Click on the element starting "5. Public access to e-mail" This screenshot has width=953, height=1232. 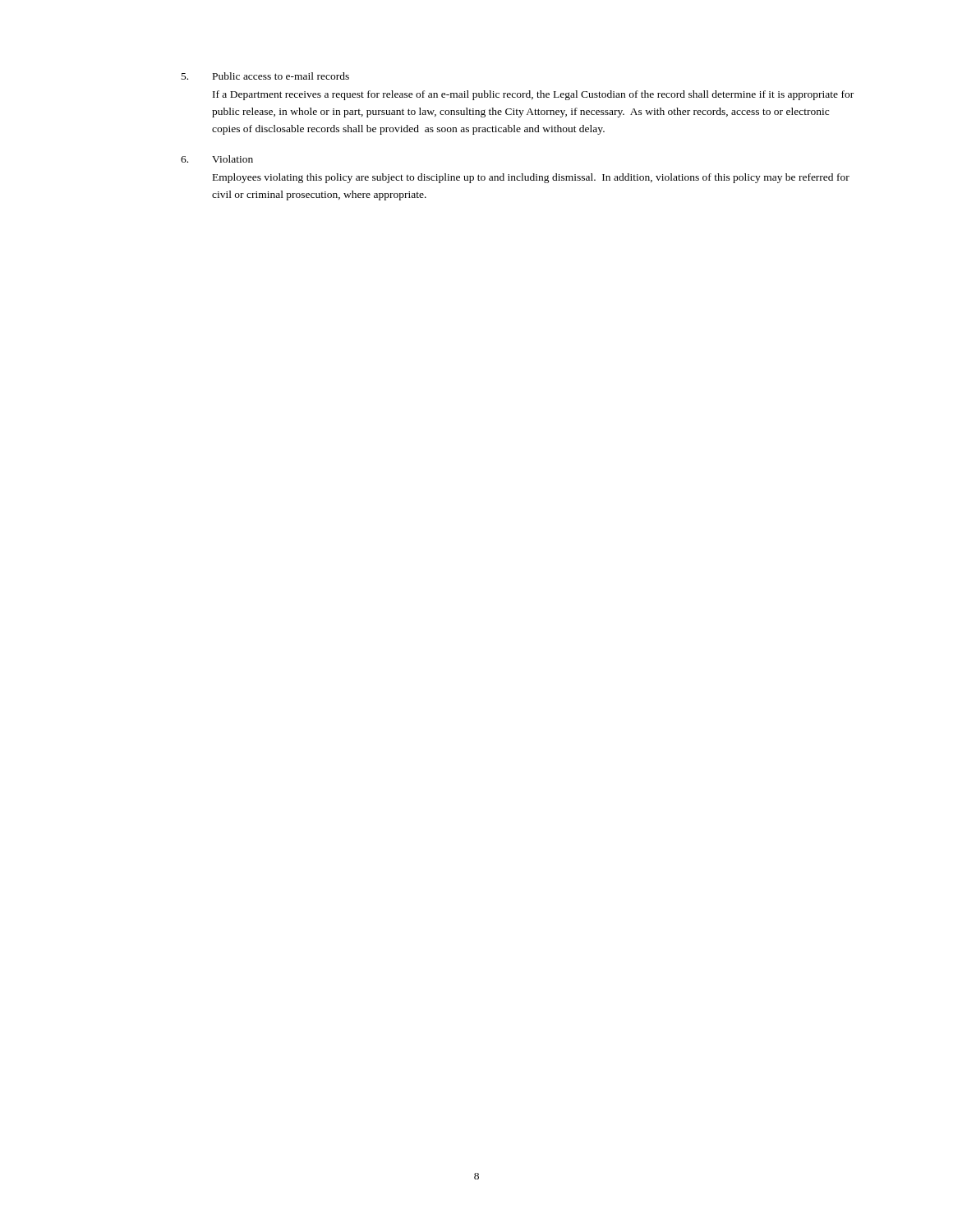(x=518, y=104)
